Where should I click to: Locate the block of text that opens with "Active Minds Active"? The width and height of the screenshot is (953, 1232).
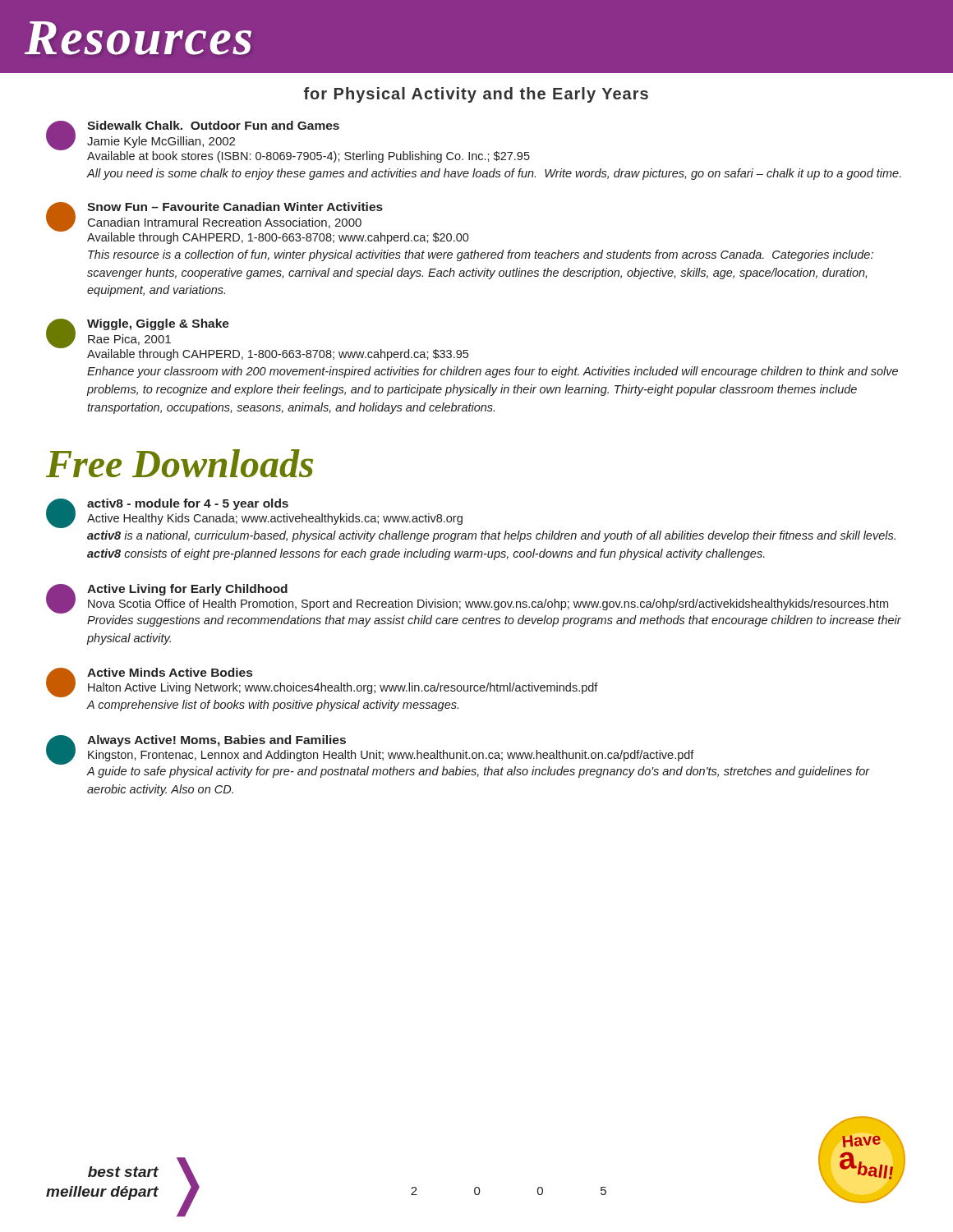322,690
